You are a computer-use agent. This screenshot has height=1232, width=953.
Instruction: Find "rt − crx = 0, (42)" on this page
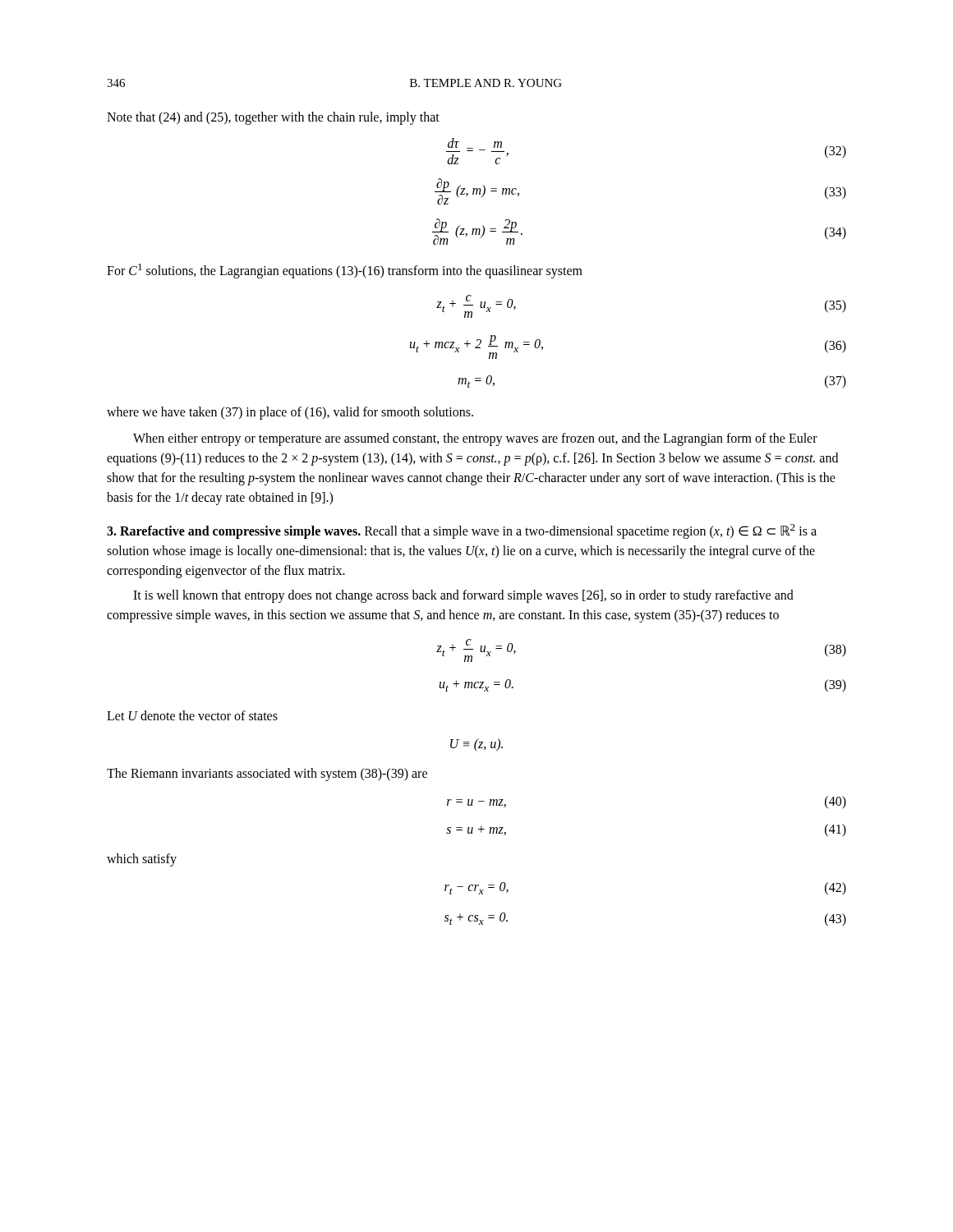click(x=476, y=888)
